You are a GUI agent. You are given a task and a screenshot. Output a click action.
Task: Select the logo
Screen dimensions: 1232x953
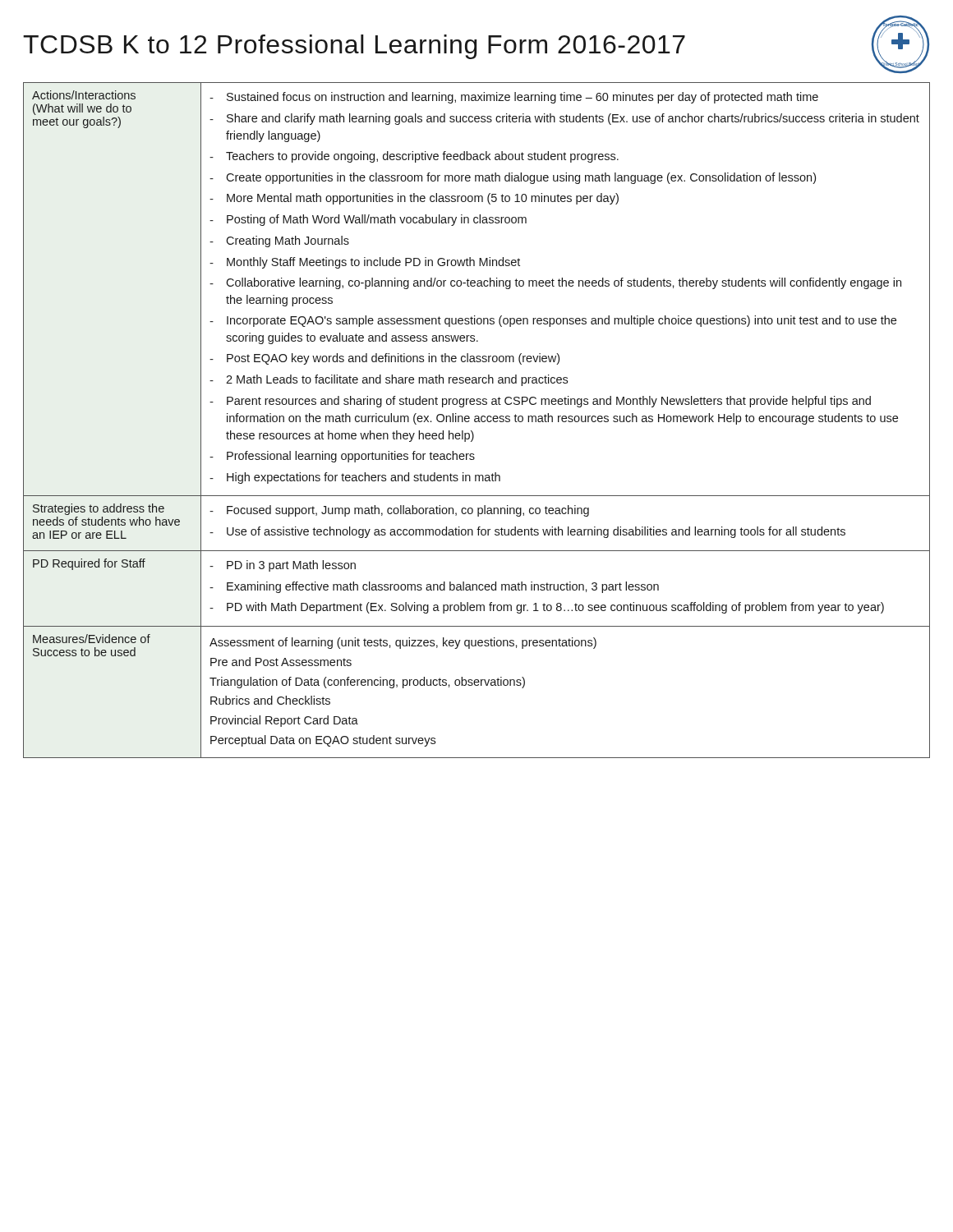pos(900,44)
